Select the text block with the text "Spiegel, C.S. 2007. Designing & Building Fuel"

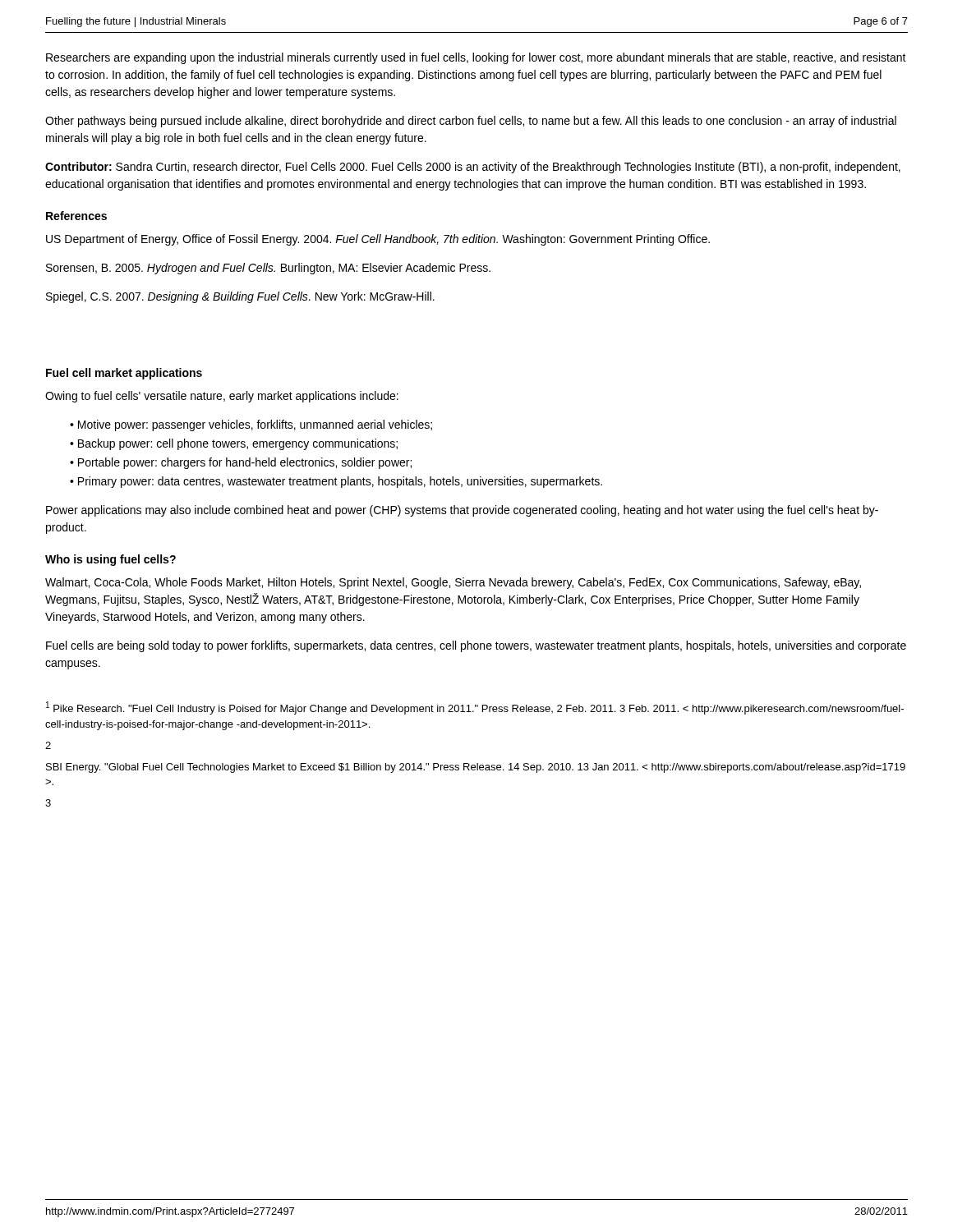(240, 296)
